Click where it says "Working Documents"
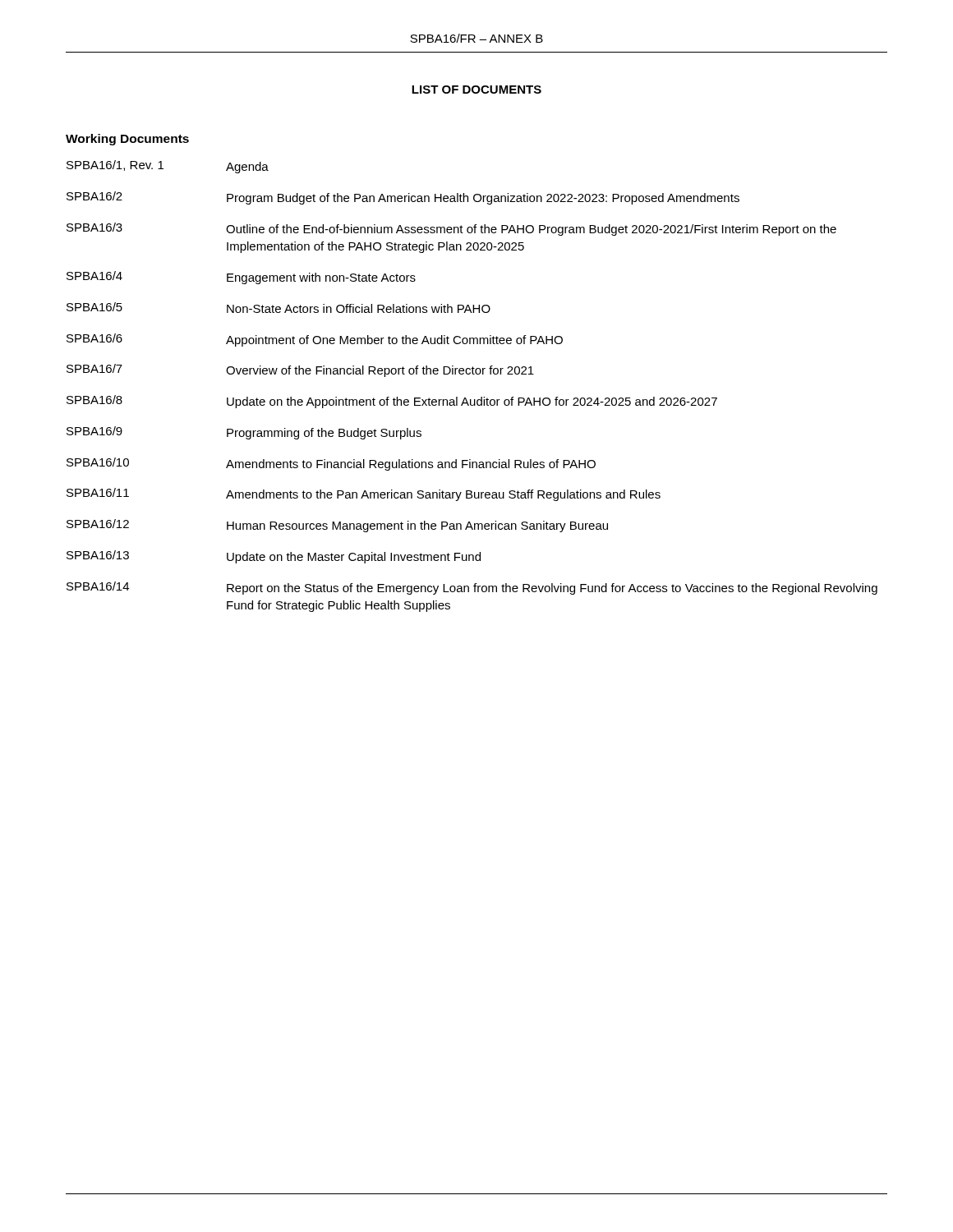The image size is (953, 1232). 128,138
